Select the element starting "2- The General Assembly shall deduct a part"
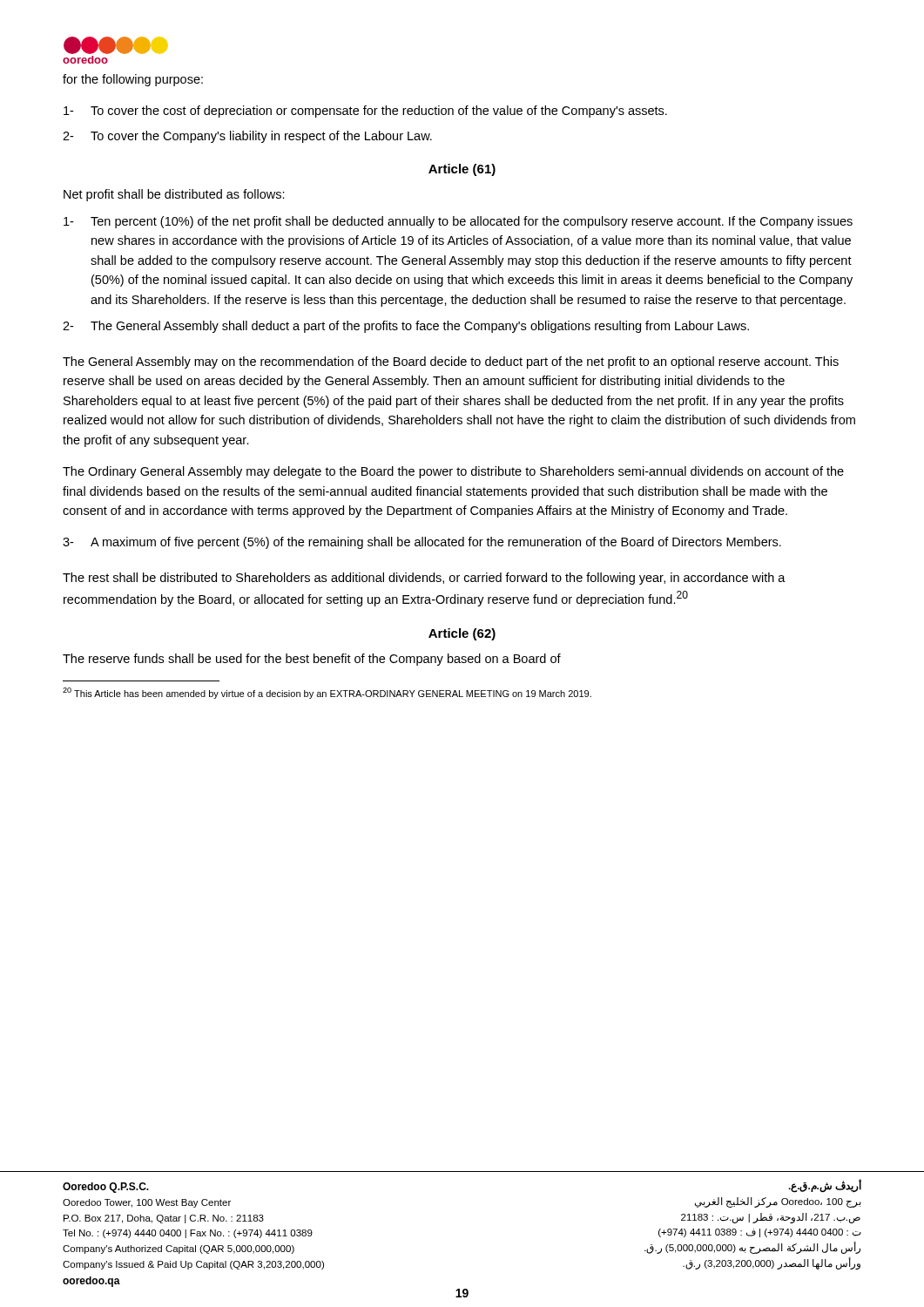This screenshot has height=1307, width=924. click(x=462, y=326)
